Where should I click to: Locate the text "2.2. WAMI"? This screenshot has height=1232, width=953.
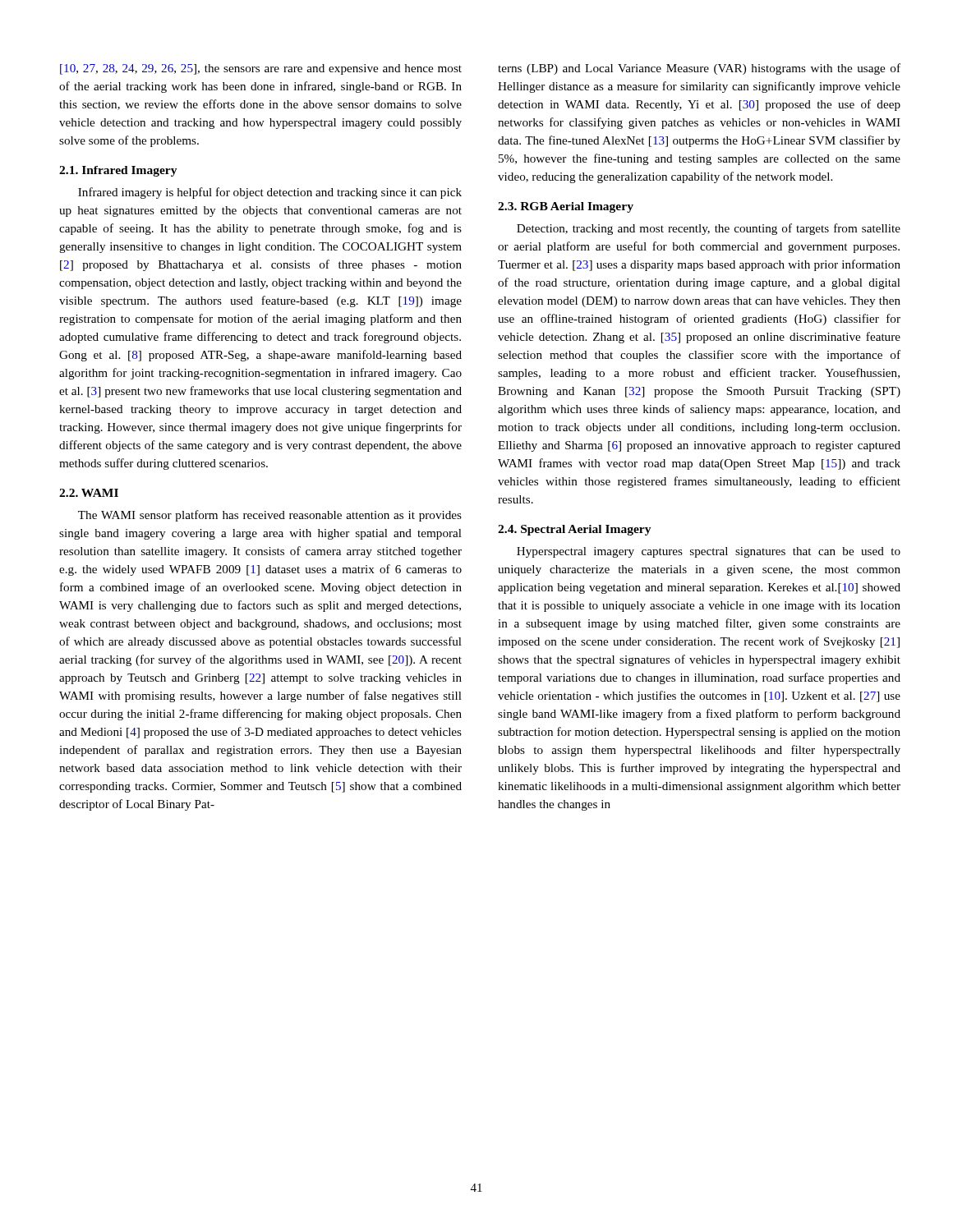point(89,492)
